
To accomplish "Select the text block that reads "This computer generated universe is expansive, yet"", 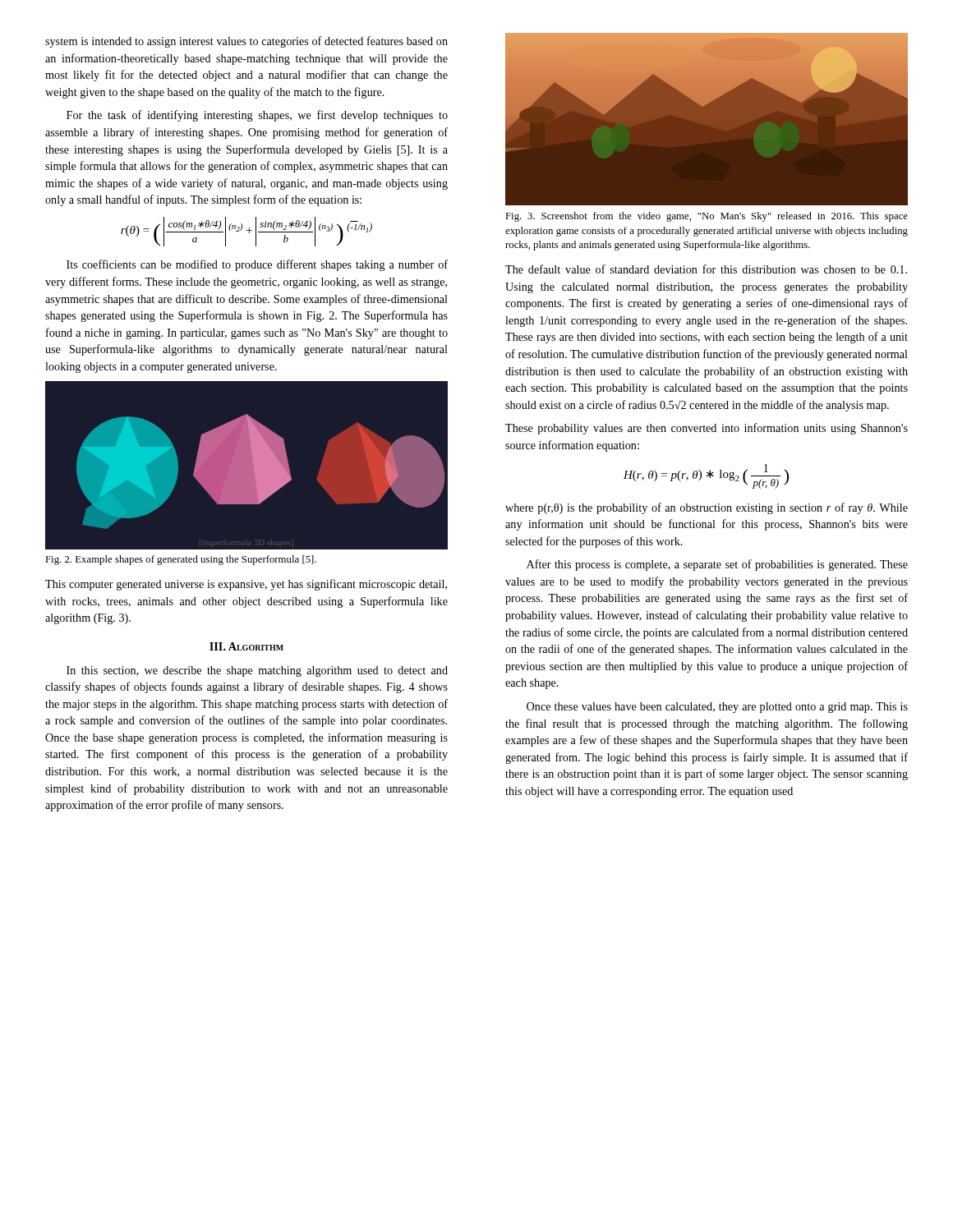I will [x=246, y=601].
